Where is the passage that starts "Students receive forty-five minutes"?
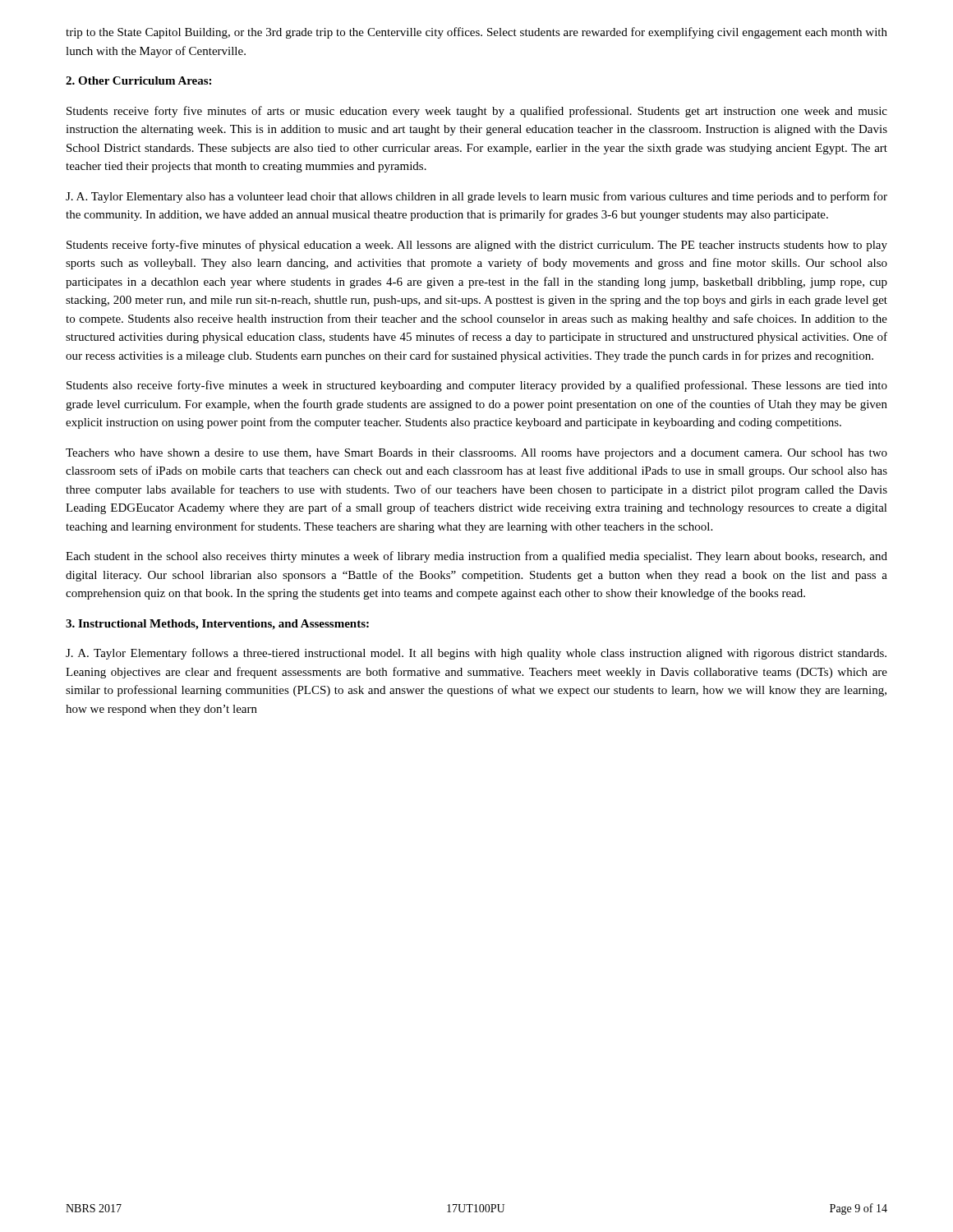The image size is (953, 1232). point(476,300)
